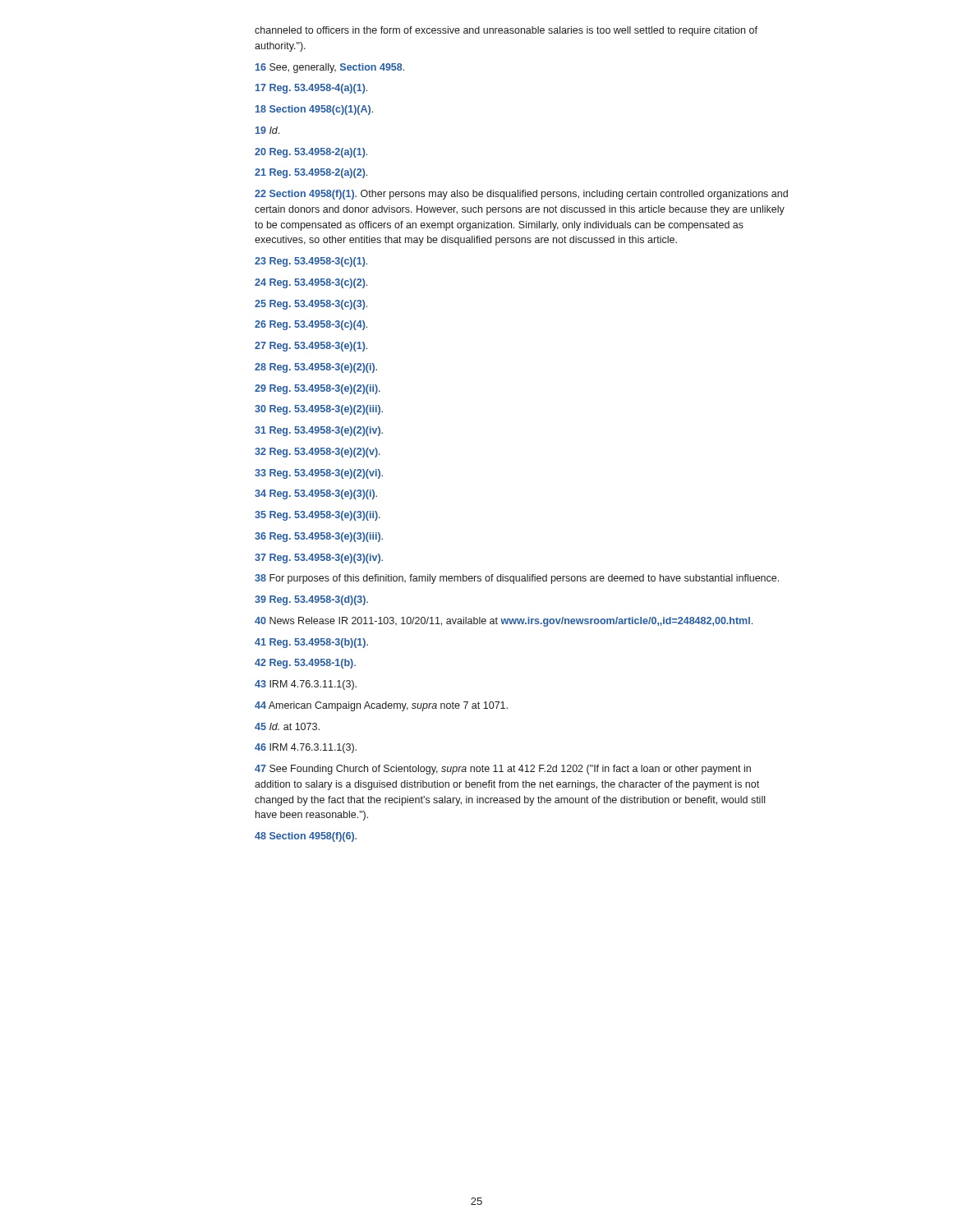Point to the region starting "31 Reg. 53.4958-3(e)(2)(iv)."
This screenshot has height=1232, width=953.
tap(319, 430)
